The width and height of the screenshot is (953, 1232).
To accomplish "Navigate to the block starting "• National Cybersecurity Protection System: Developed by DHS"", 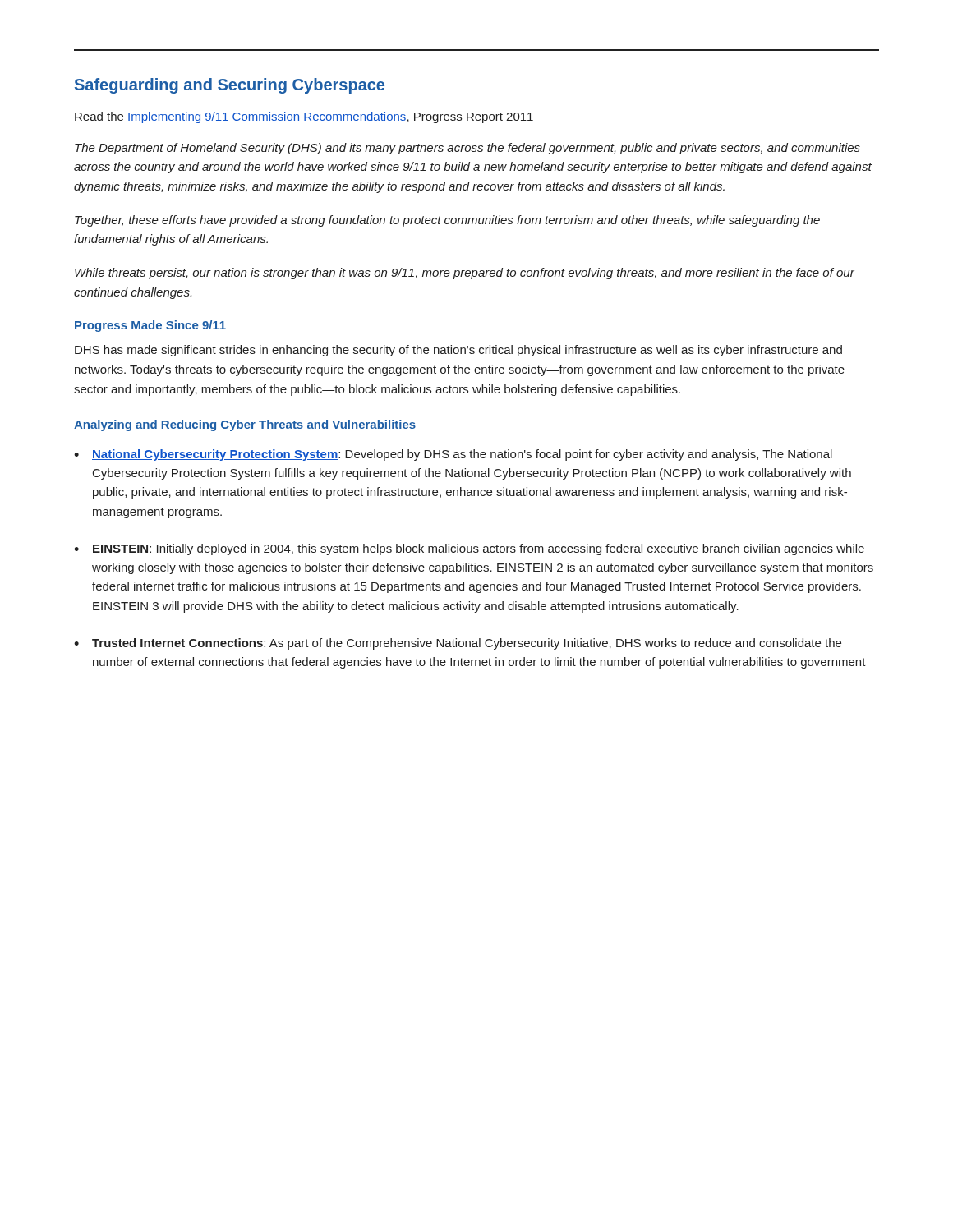I will (476, 482).
